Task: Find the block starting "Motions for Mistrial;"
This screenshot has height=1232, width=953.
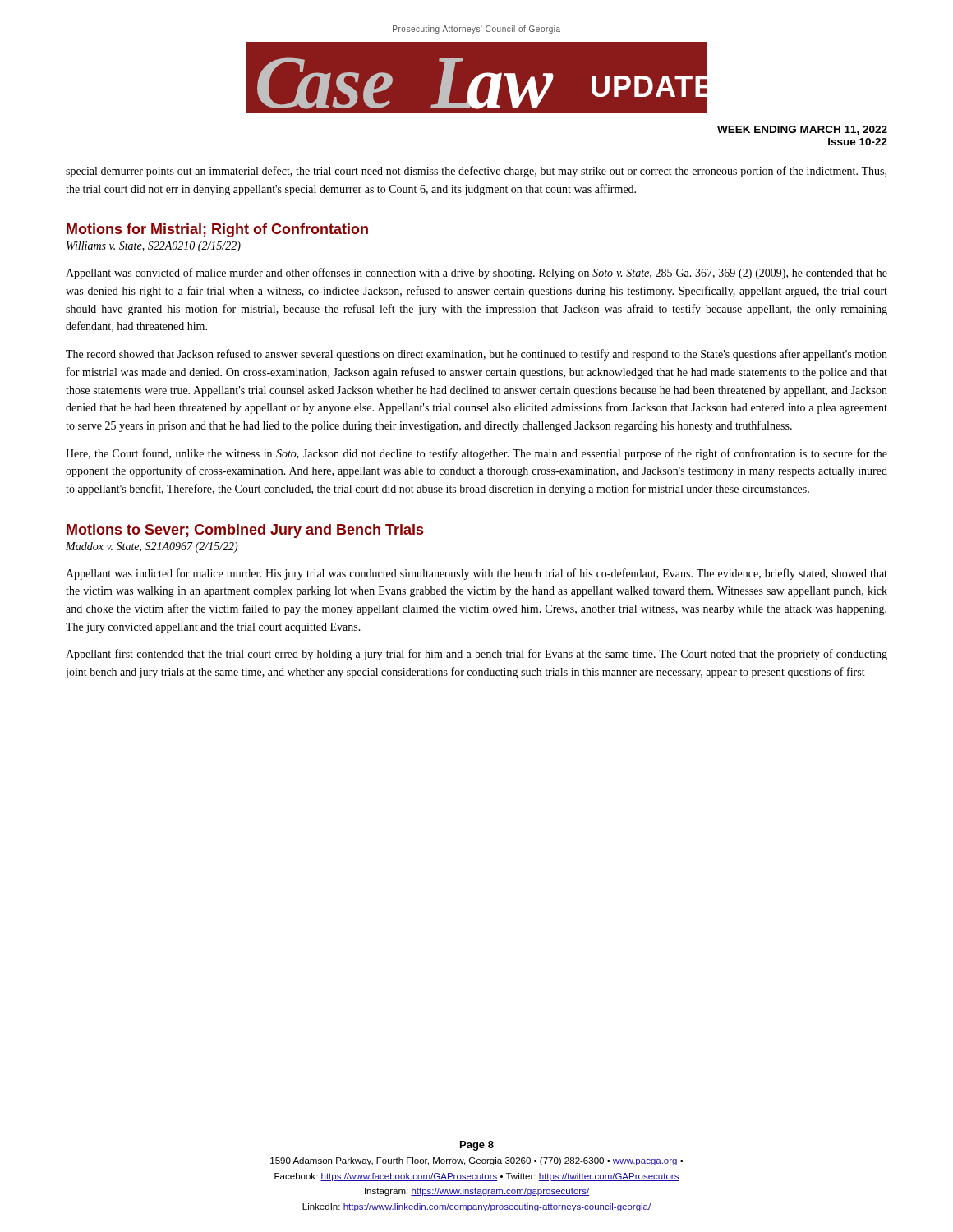Action: click(217, 229)
